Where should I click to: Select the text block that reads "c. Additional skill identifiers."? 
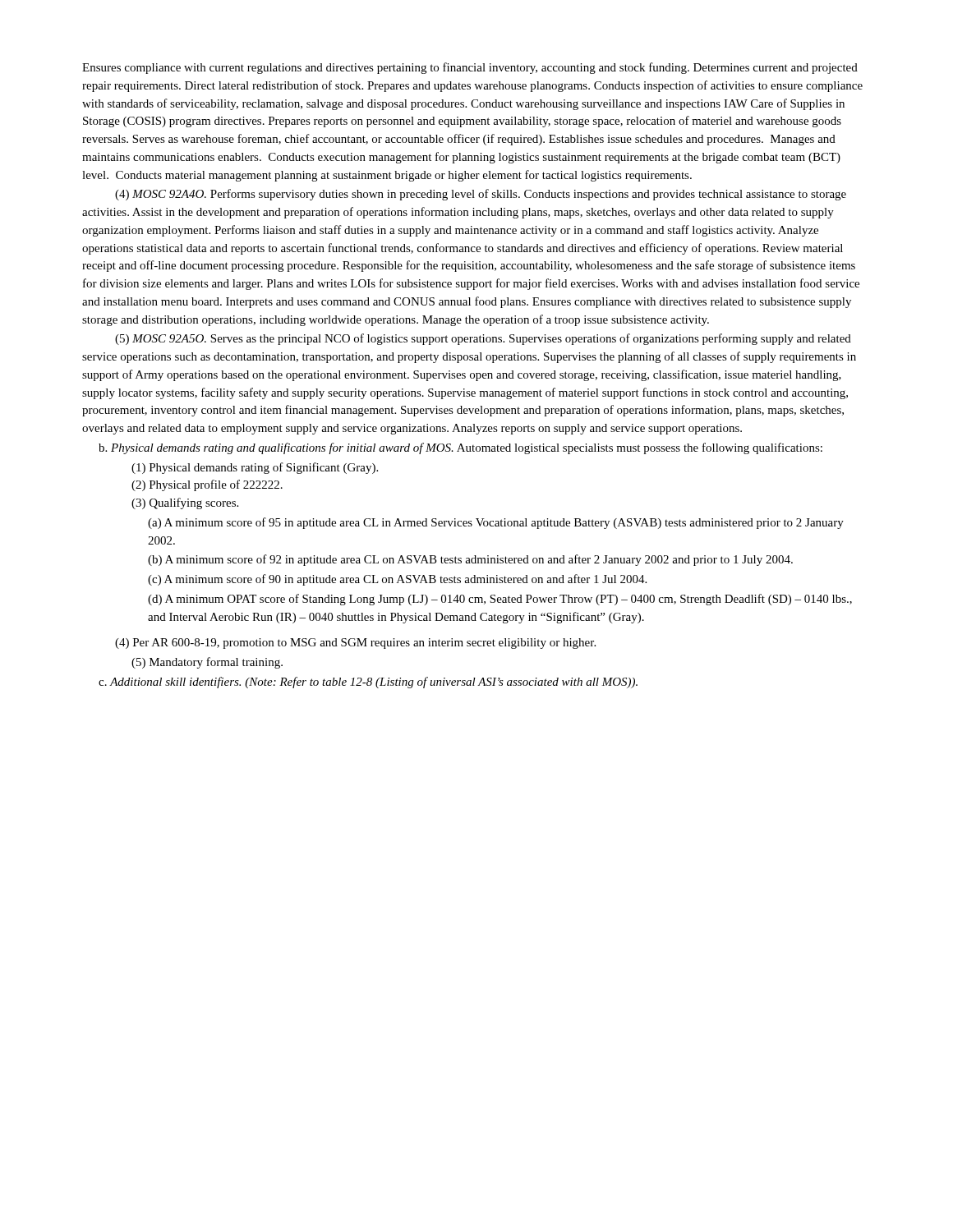click(485, 682)
